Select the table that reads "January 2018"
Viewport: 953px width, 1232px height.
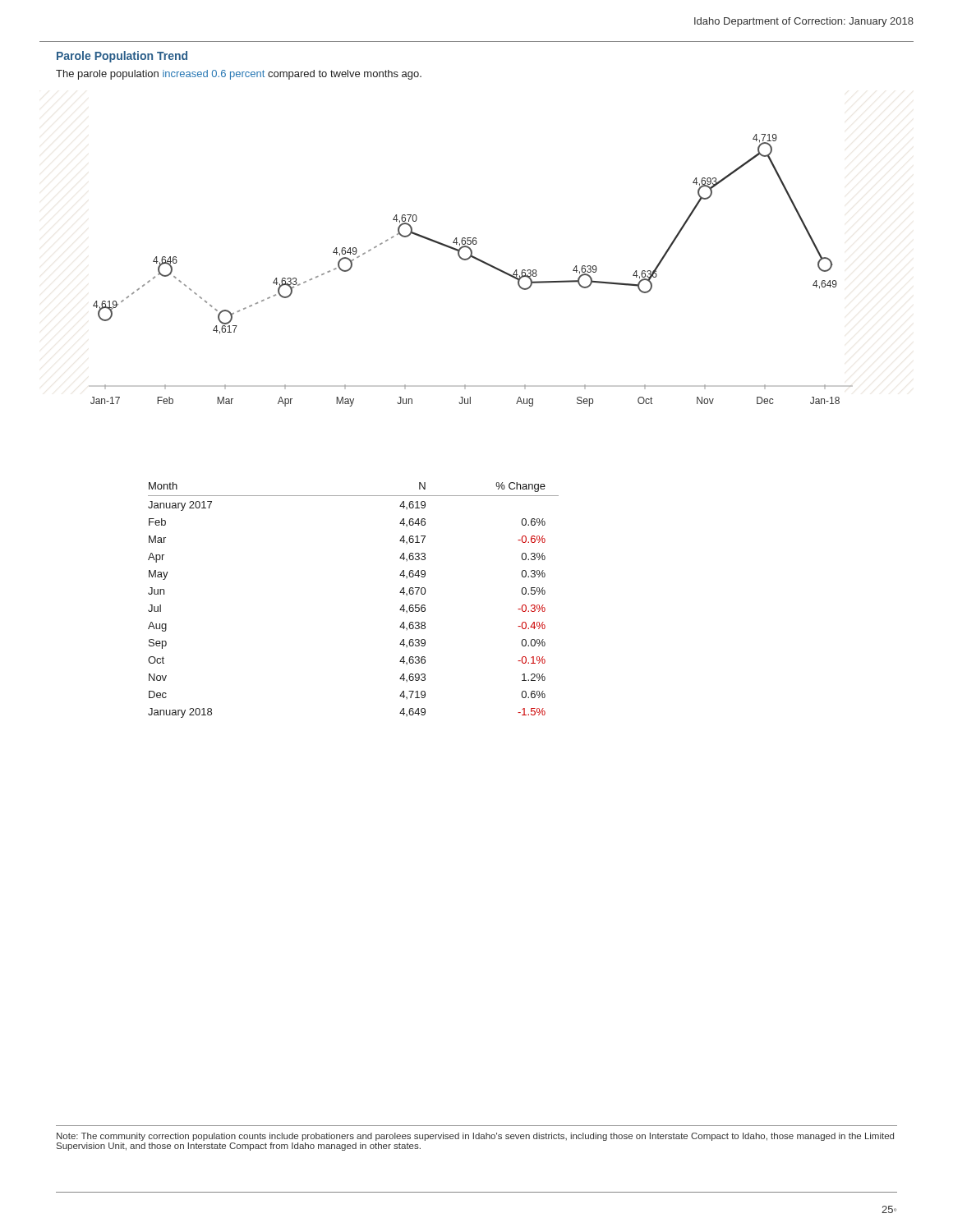(353, 598)
